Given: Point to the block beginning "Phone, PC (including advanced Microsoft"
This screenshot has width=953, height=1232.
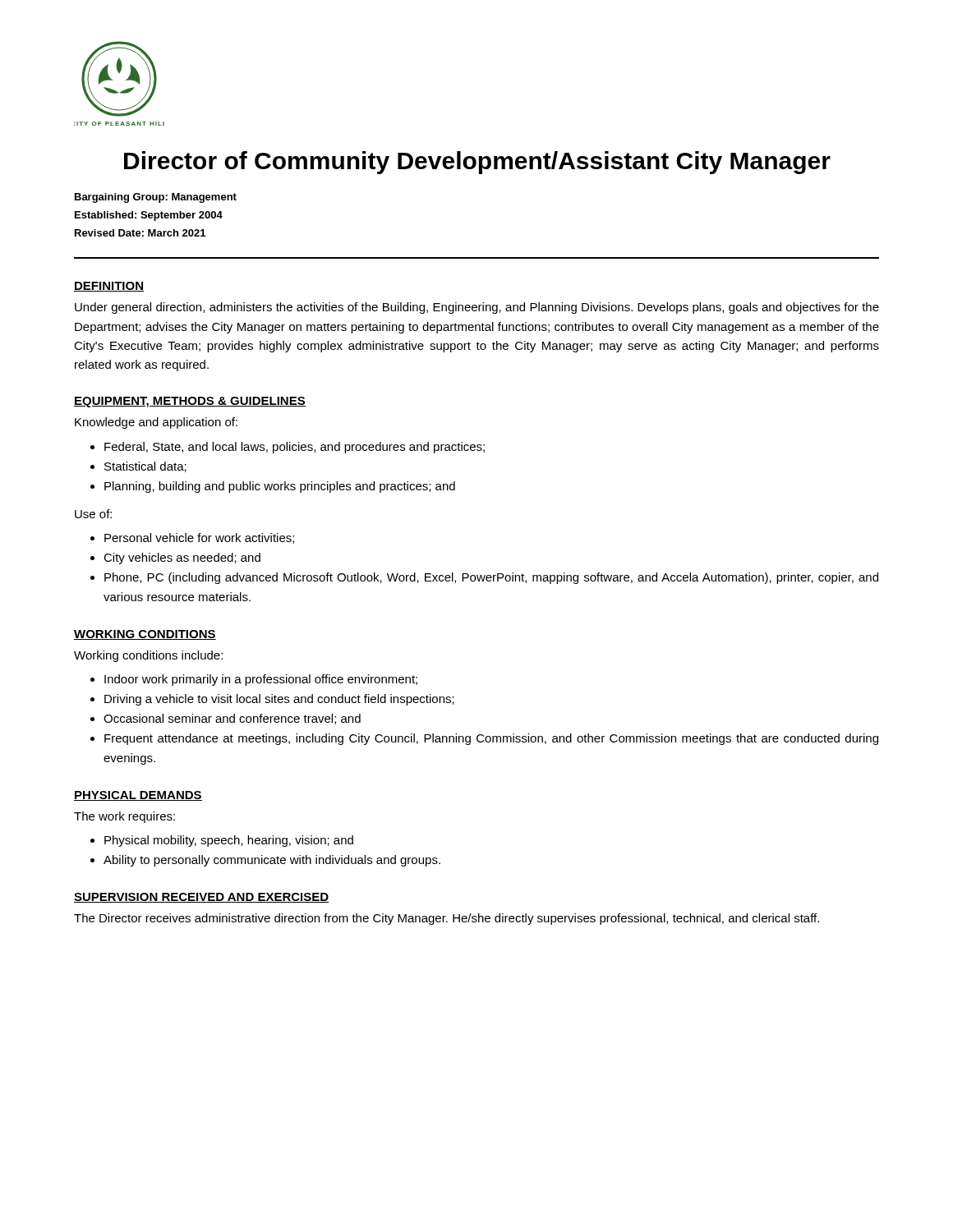Looking at the screenshot, I should pyautogui.click(x=491, y=587).
